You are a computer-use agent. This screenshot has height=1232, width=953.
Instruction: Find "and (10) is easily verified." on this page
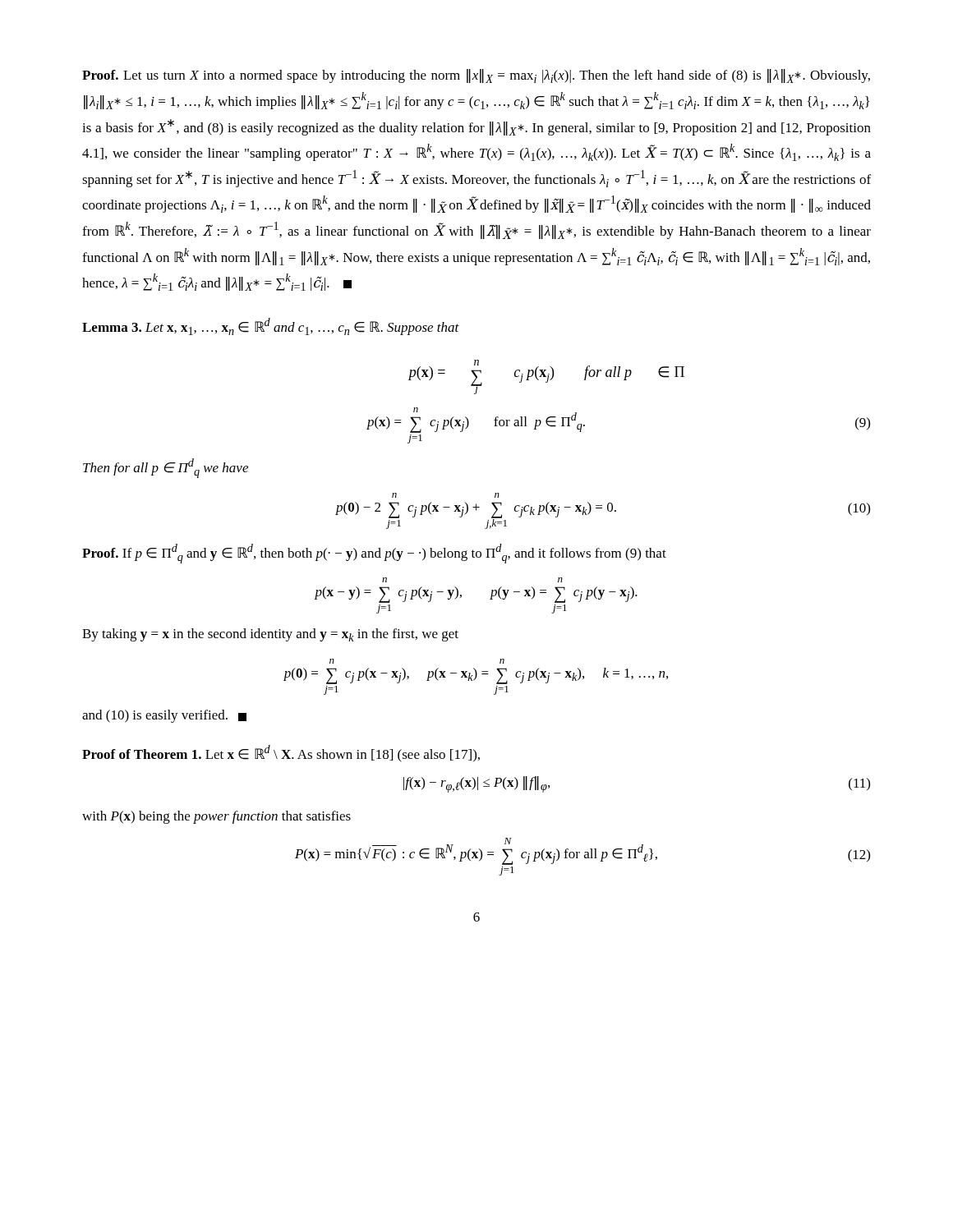[x=164, y=715]
